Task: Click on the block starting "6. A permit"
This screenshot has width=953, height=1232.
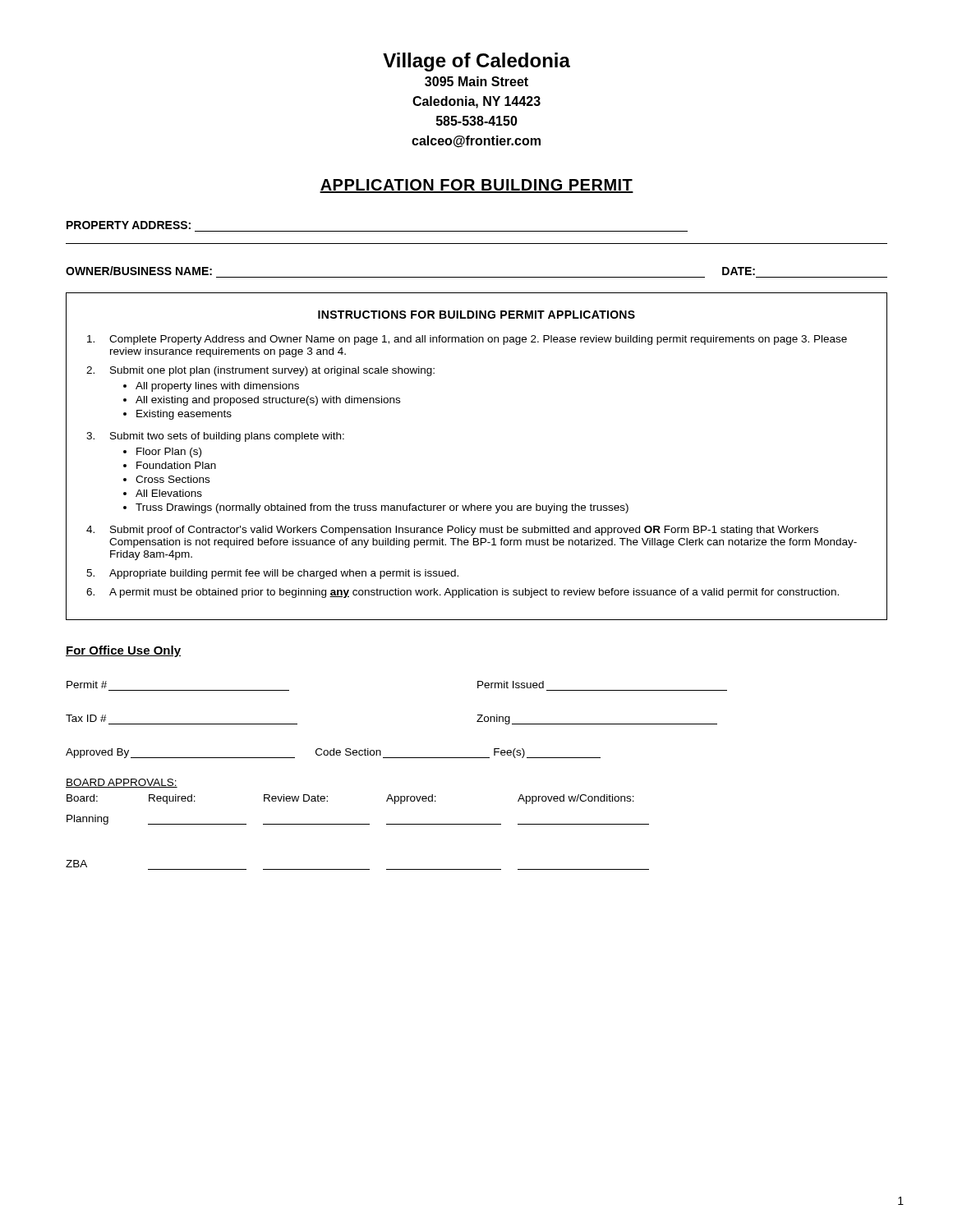Action: tap(476, 592)
